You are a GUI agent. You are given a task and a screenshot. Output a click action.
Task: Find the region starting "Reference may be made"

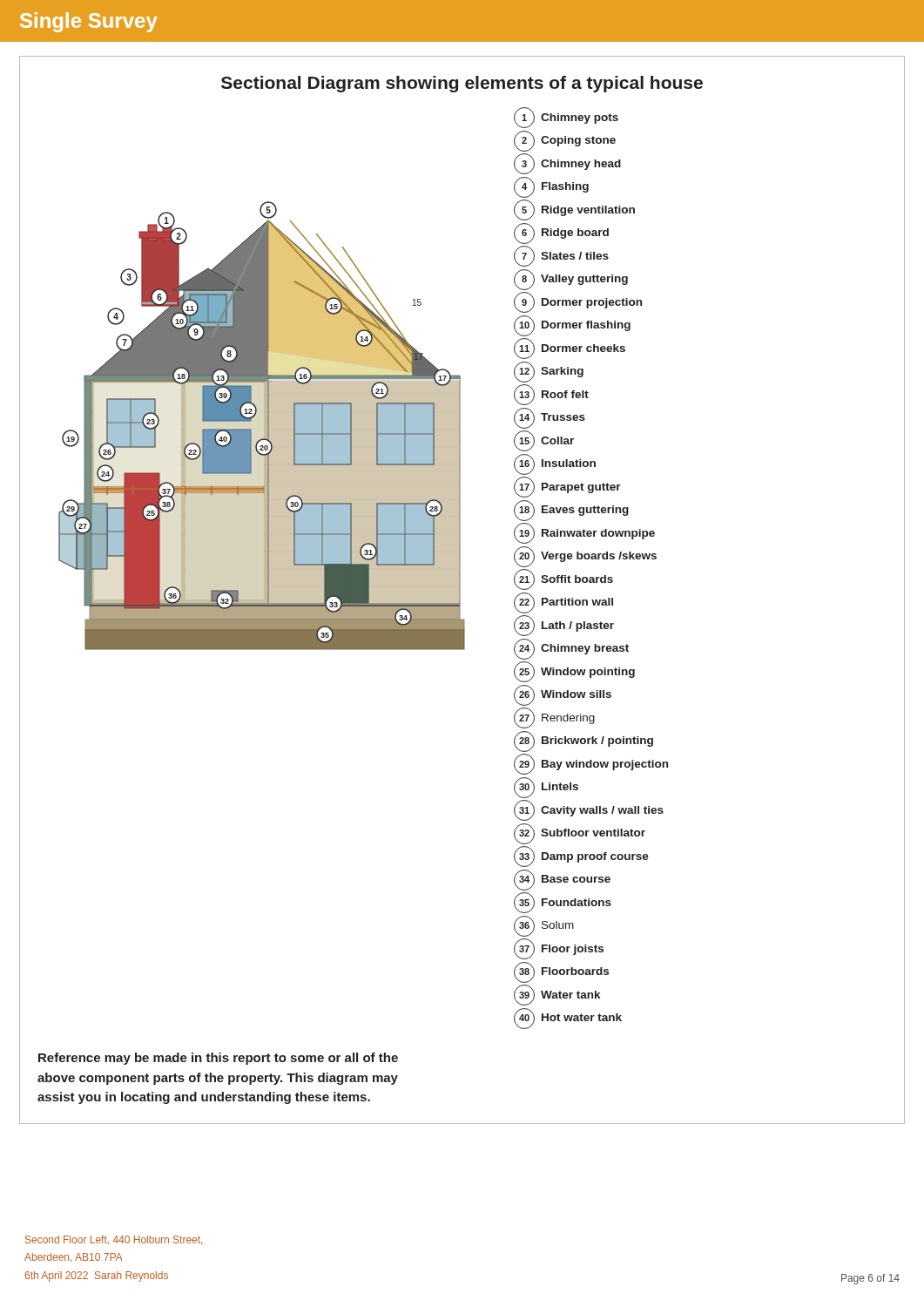(218, 1077)
